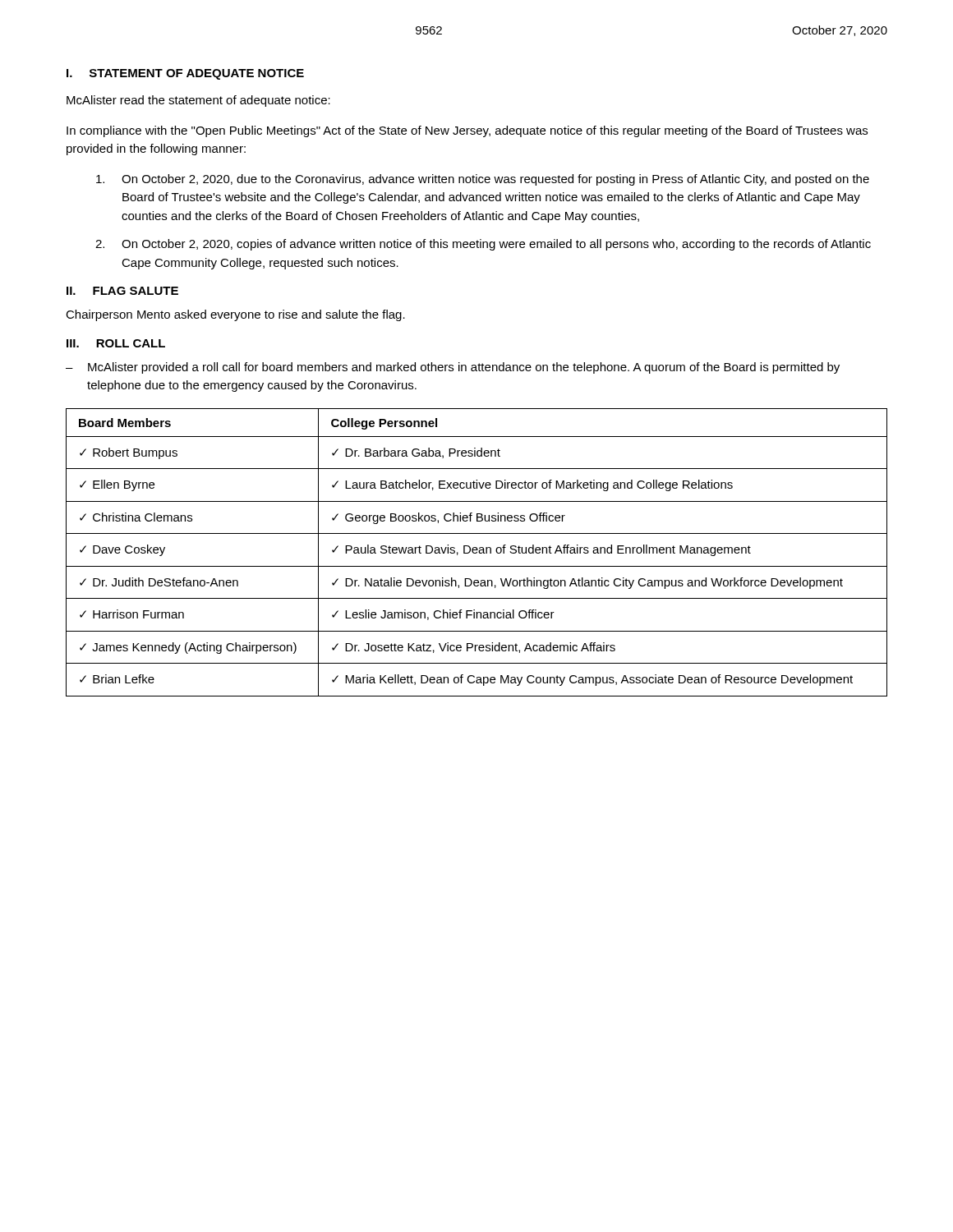Locate the region starting "2. On October 2, 2020,"
The width and height of the screenshot is (953, 1232).
(491, 253)
